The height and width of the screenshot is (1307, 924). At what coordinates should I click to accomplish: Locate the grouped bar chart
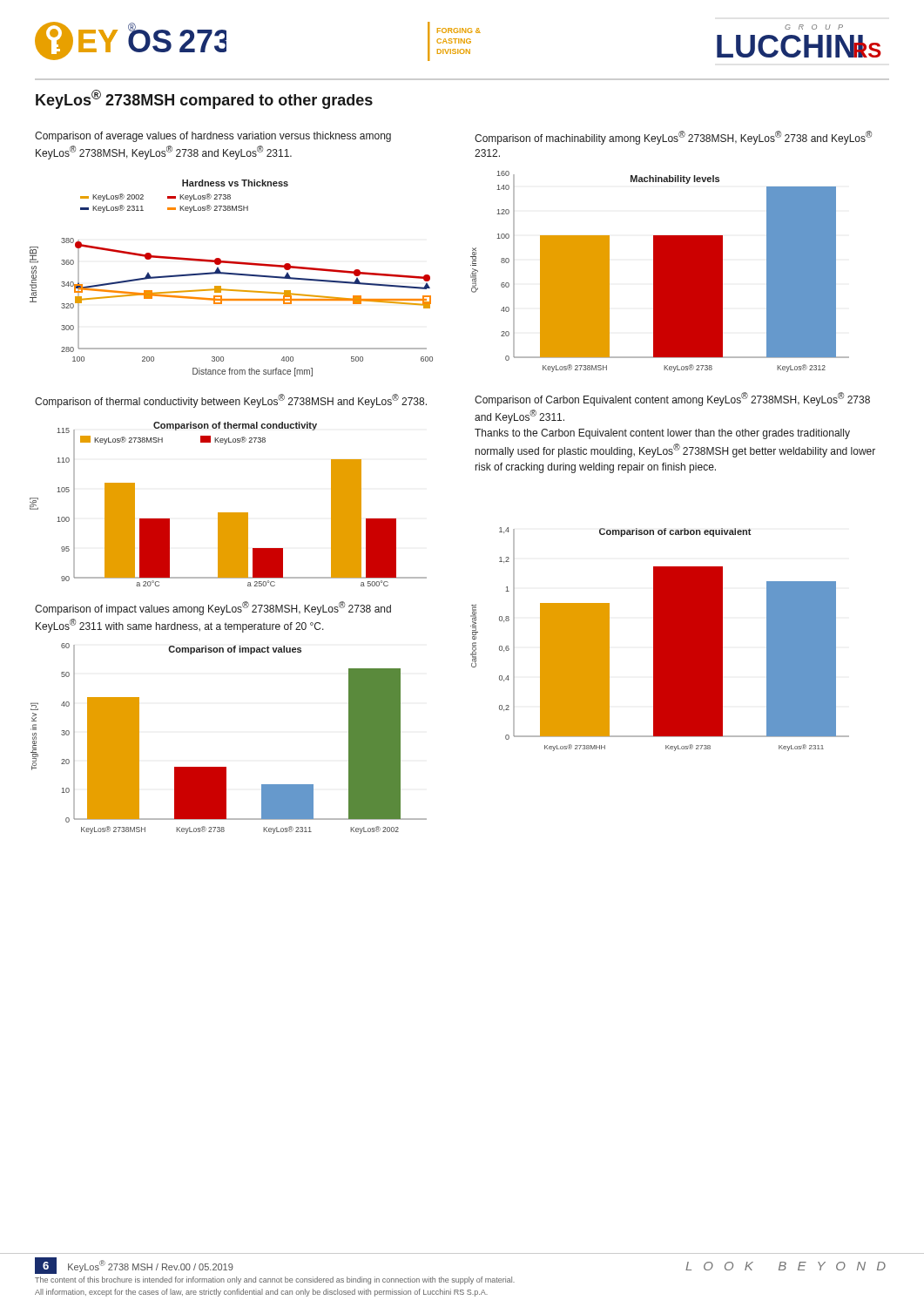coord(235,505)
